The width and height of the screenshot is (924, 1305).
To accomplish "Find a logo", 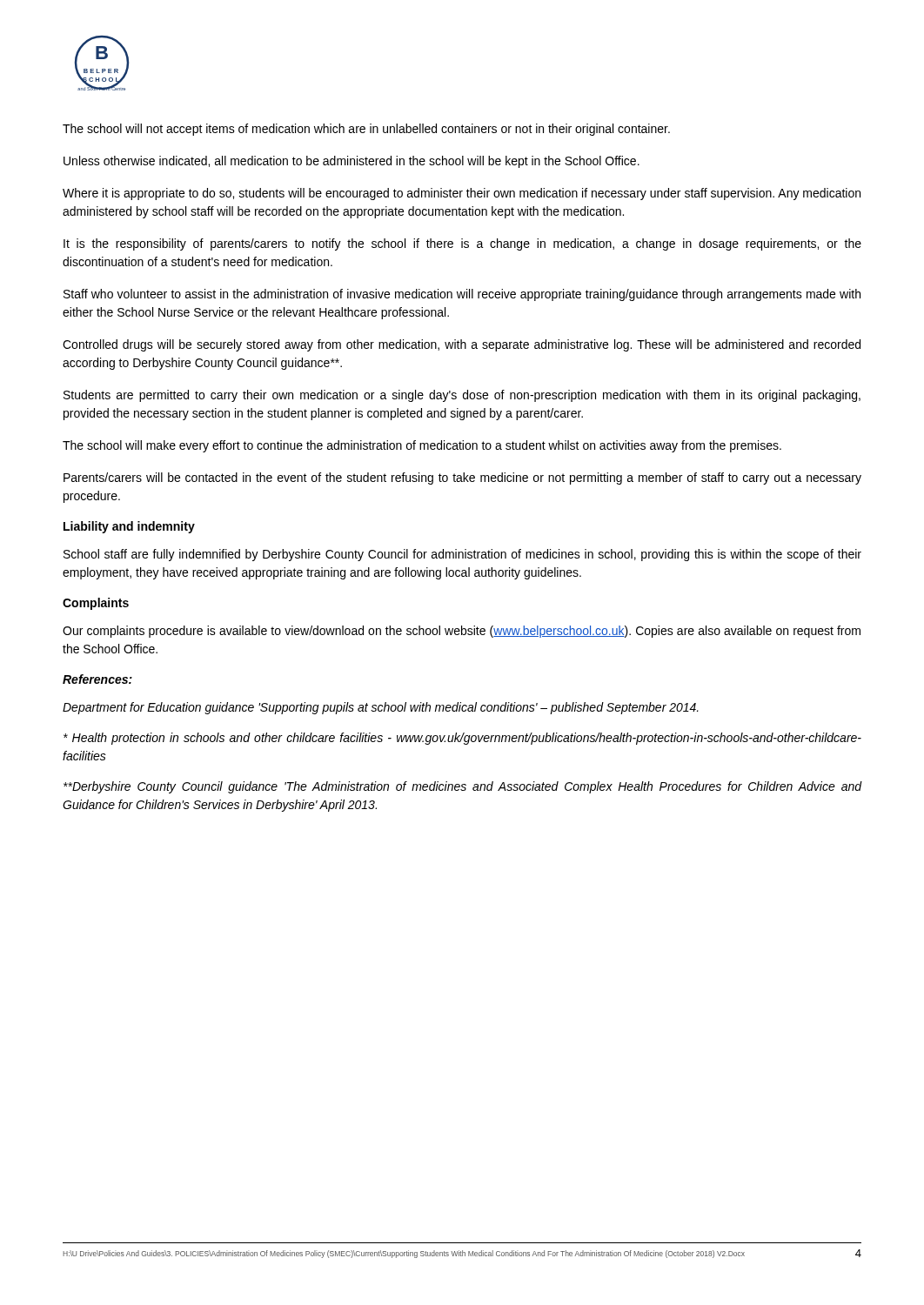I will pos(462,70).
